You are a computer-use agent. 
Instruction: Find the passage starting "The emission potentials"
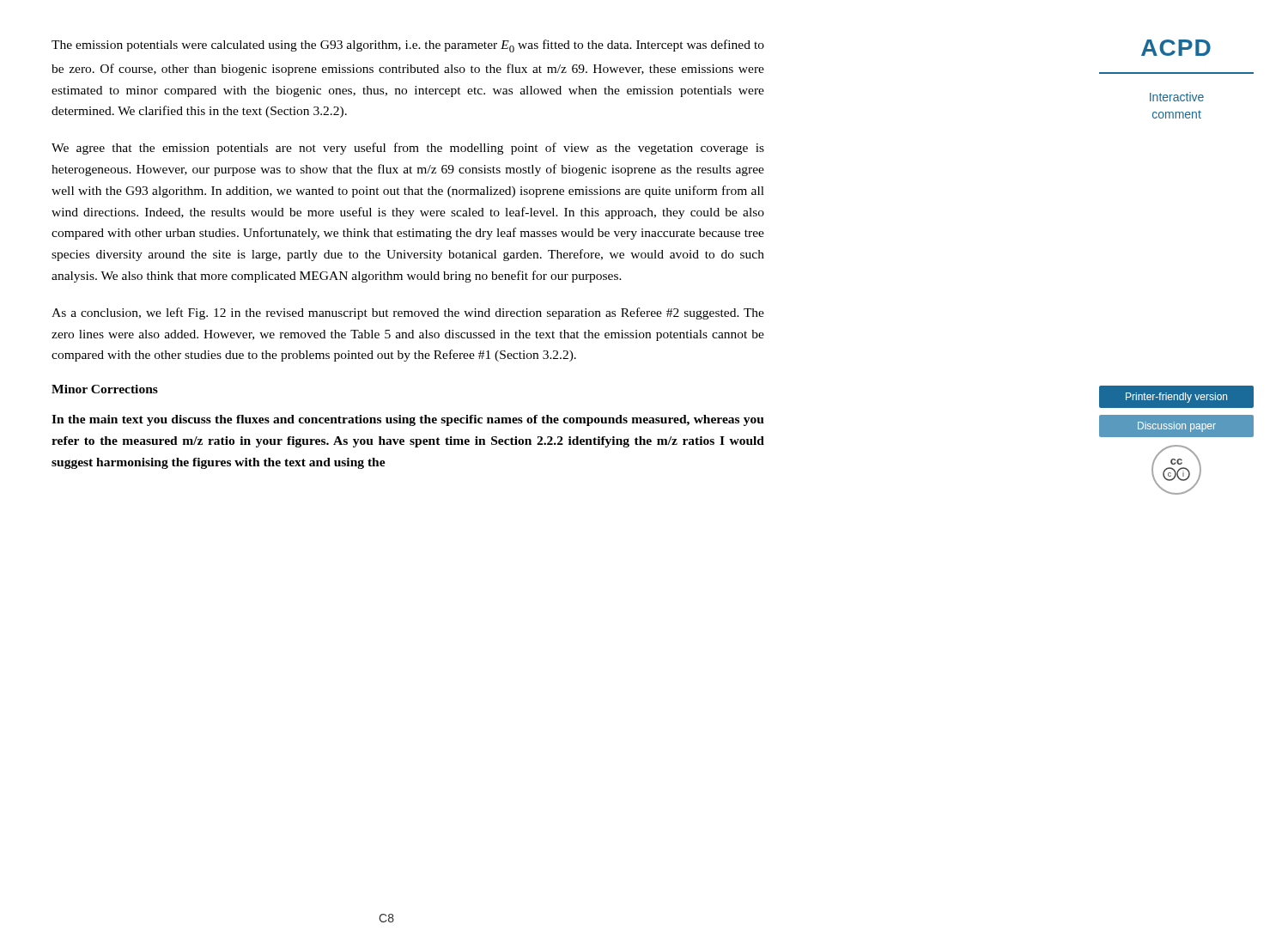pyautogui.click(x=408, y=78)
